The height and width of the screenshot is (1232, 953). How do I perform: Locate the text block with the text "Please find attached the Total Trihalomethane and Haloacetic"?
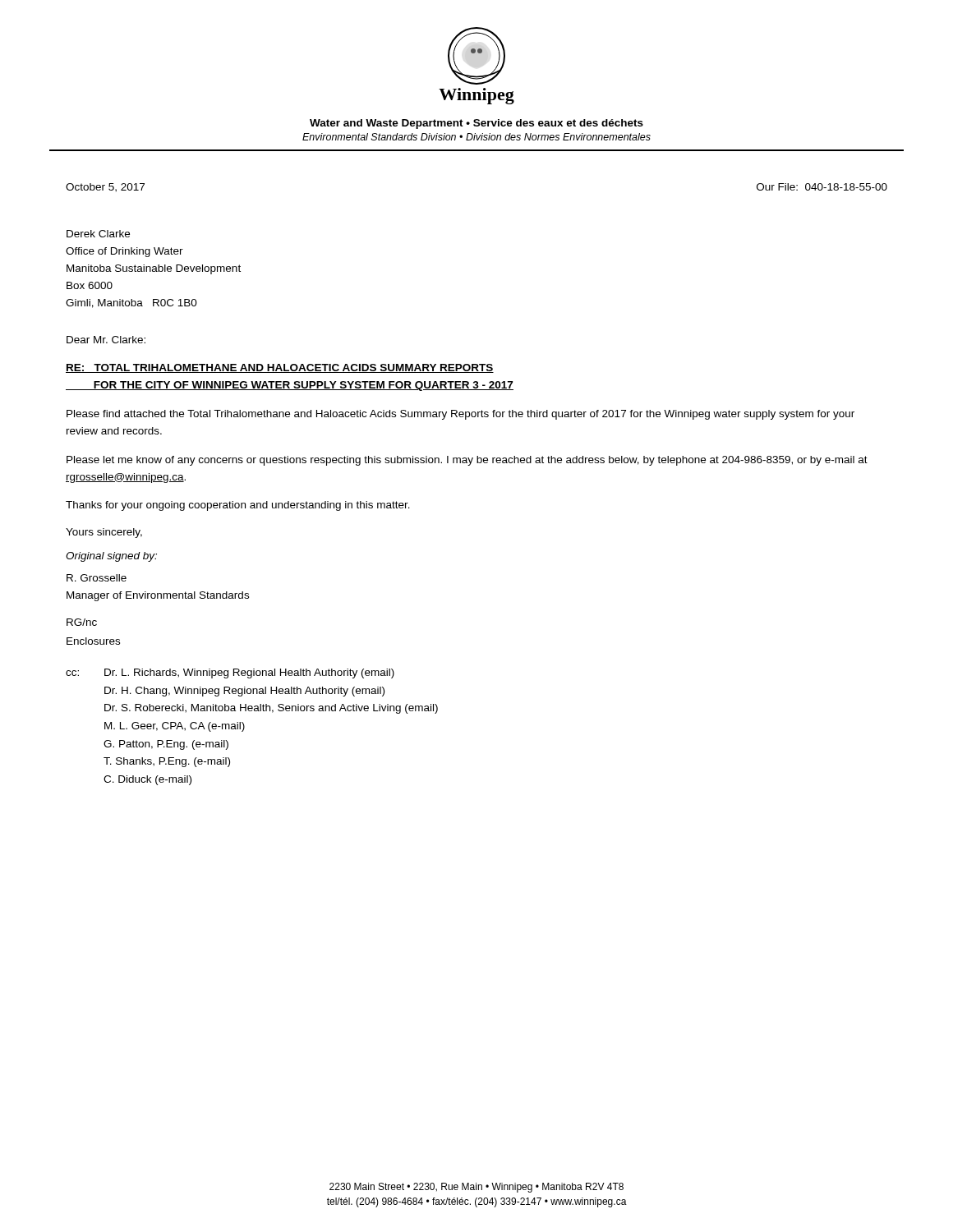pyautogui.click(x=460, y=422)
